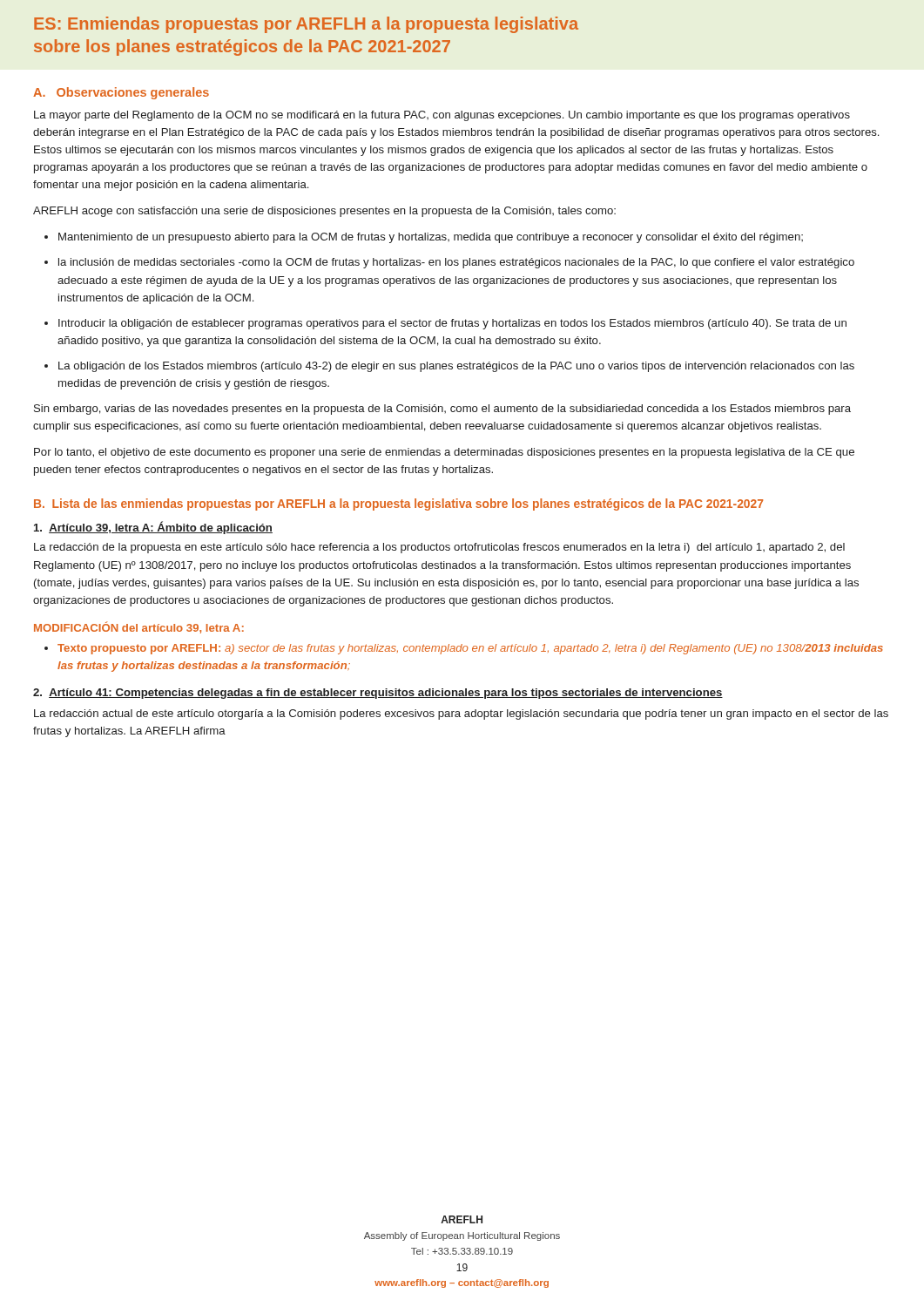
Task: Click the section header that begins "1. Artículo 39, letra A: Ámbito de"
Action: pos(153,528)
